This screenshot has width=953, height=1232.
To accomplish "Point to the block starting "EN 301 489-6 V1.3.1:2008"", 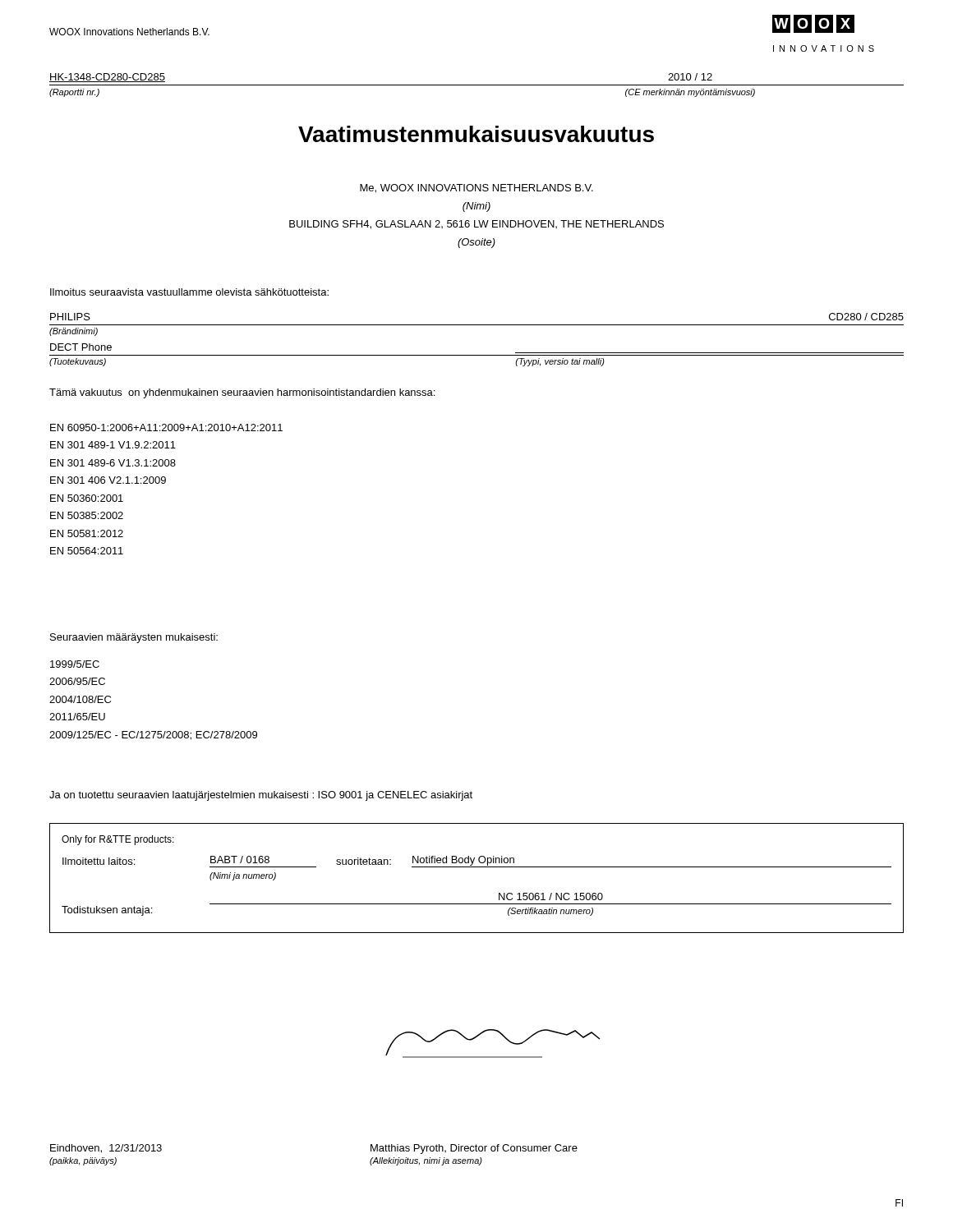I will point(113,463).
